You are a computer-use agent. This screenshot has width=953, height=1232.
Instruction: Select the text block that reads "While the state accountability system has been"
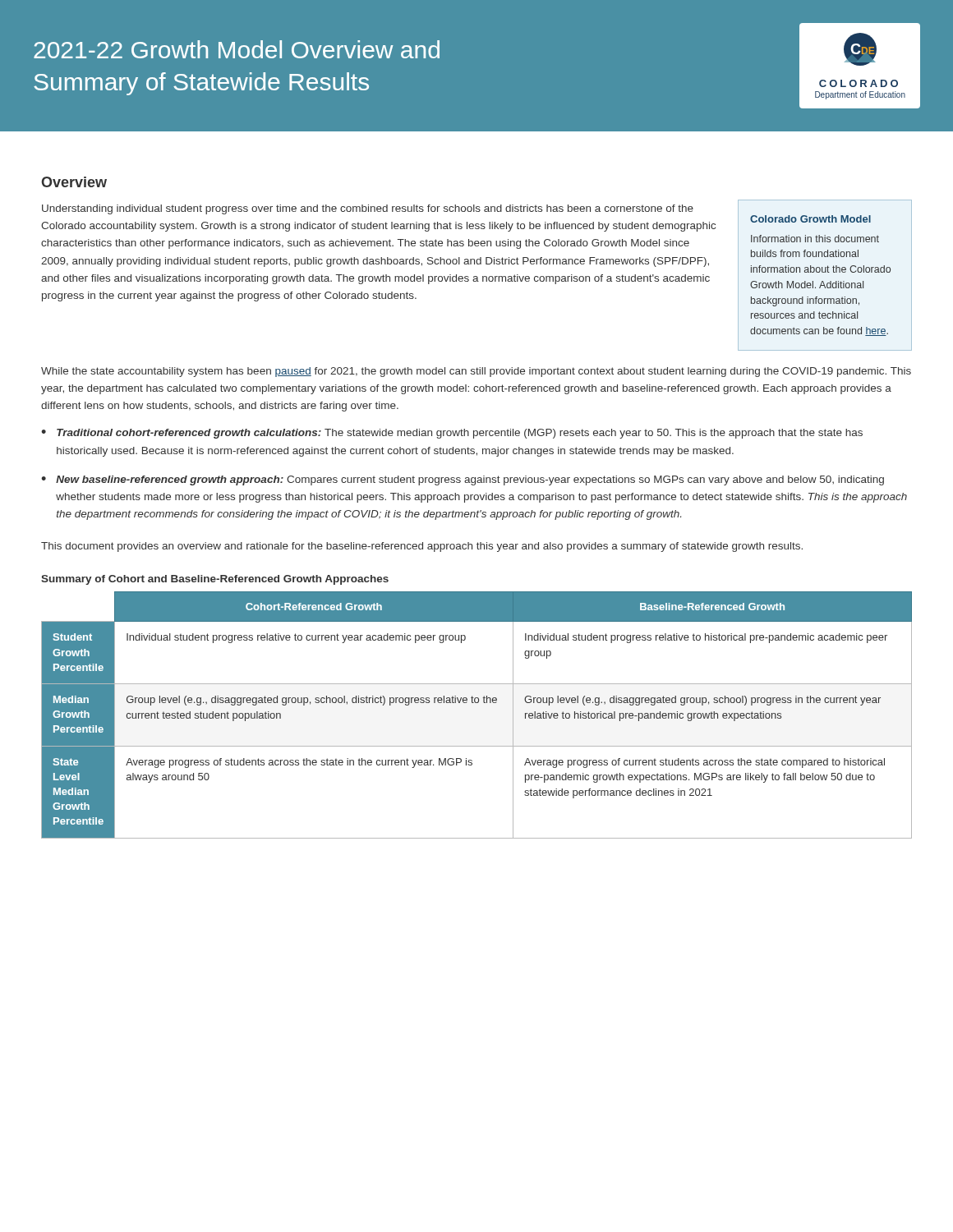476,388
